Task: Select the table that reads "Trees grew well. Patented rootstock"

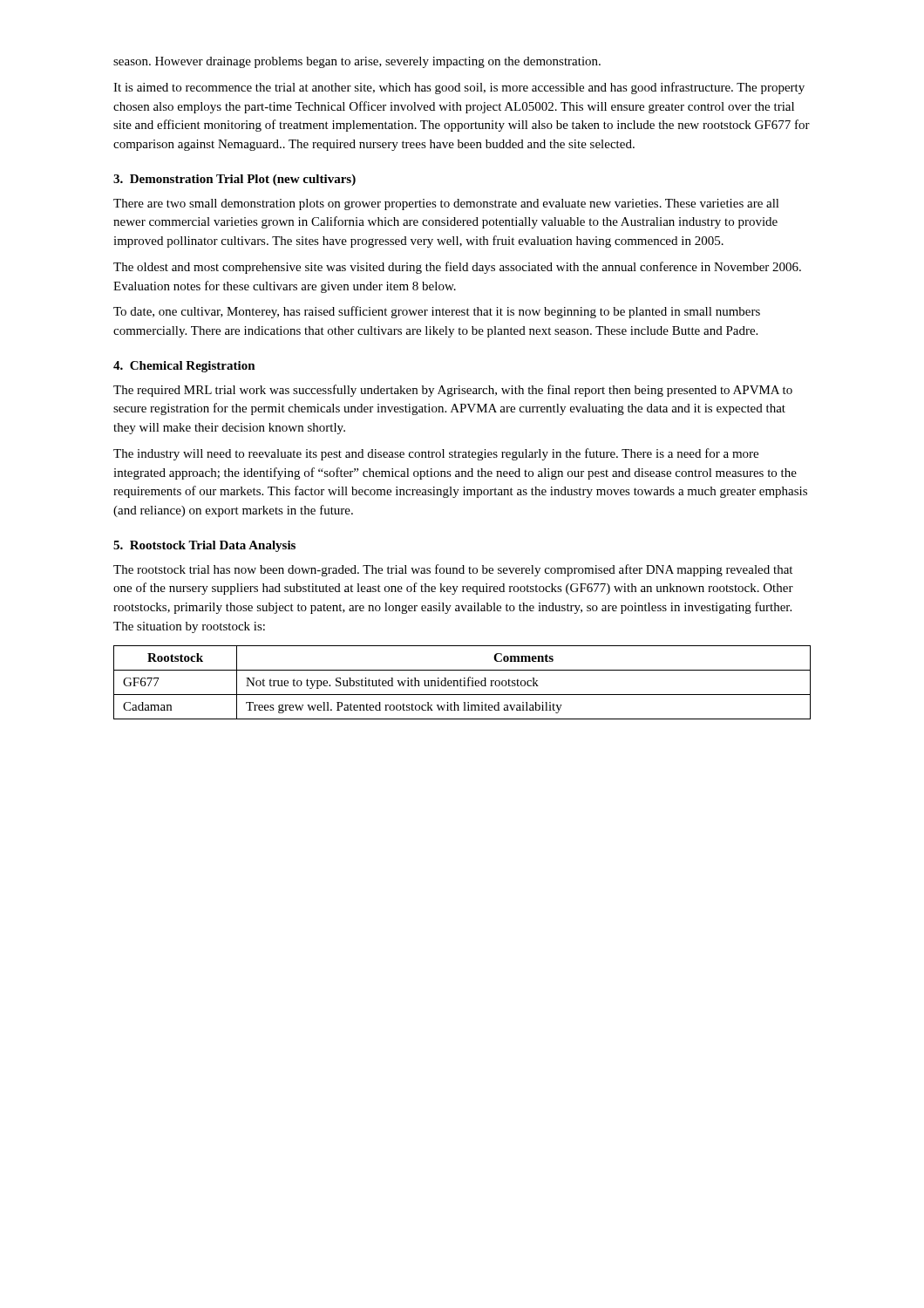Action: click(x=462, y=682)
